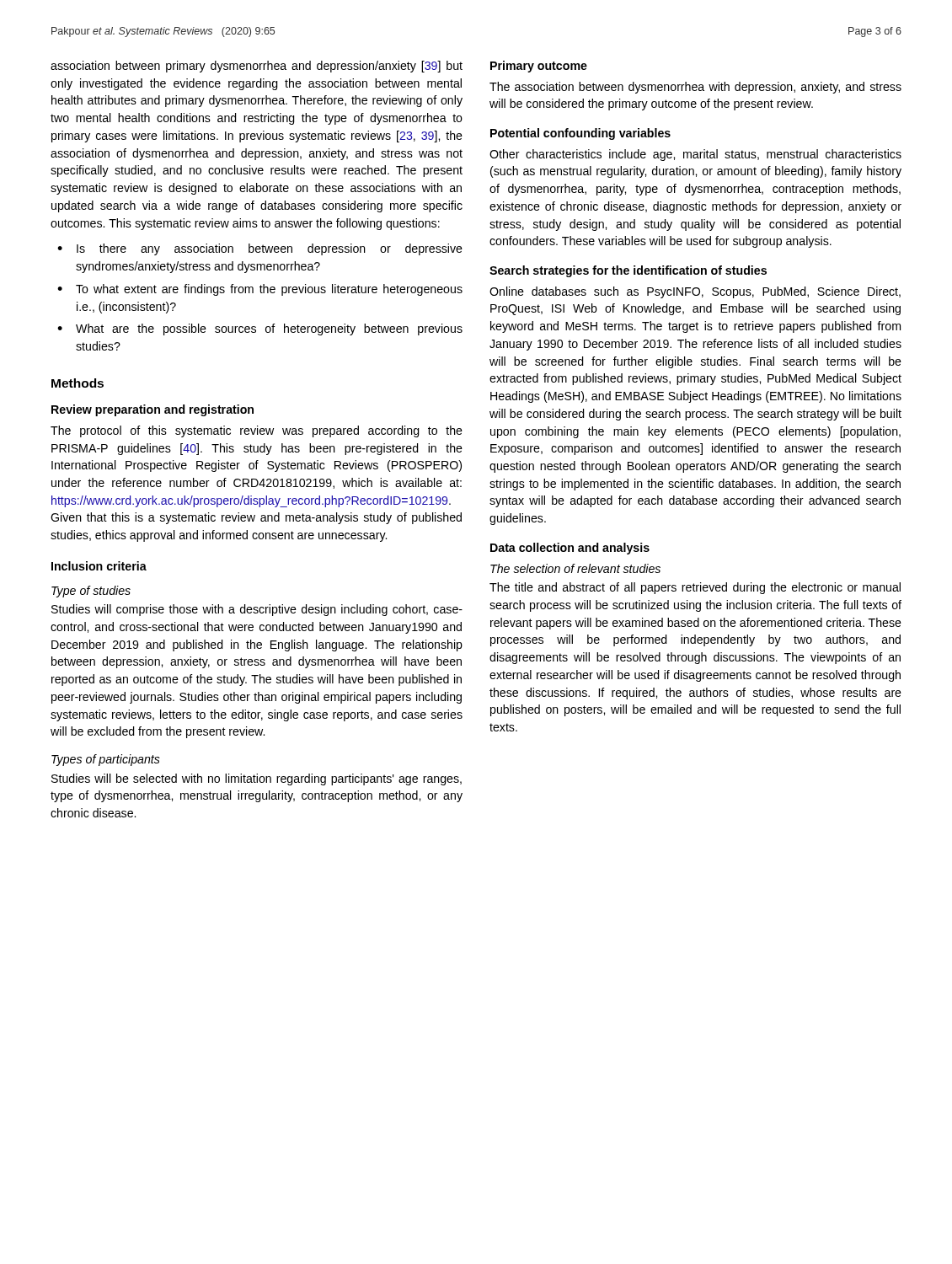Find the list item containing "• What are the possible sources of"
Image resolution: width=952 pixels, height=1264 pixels.
pyautogui.click(x=260, y=338)
